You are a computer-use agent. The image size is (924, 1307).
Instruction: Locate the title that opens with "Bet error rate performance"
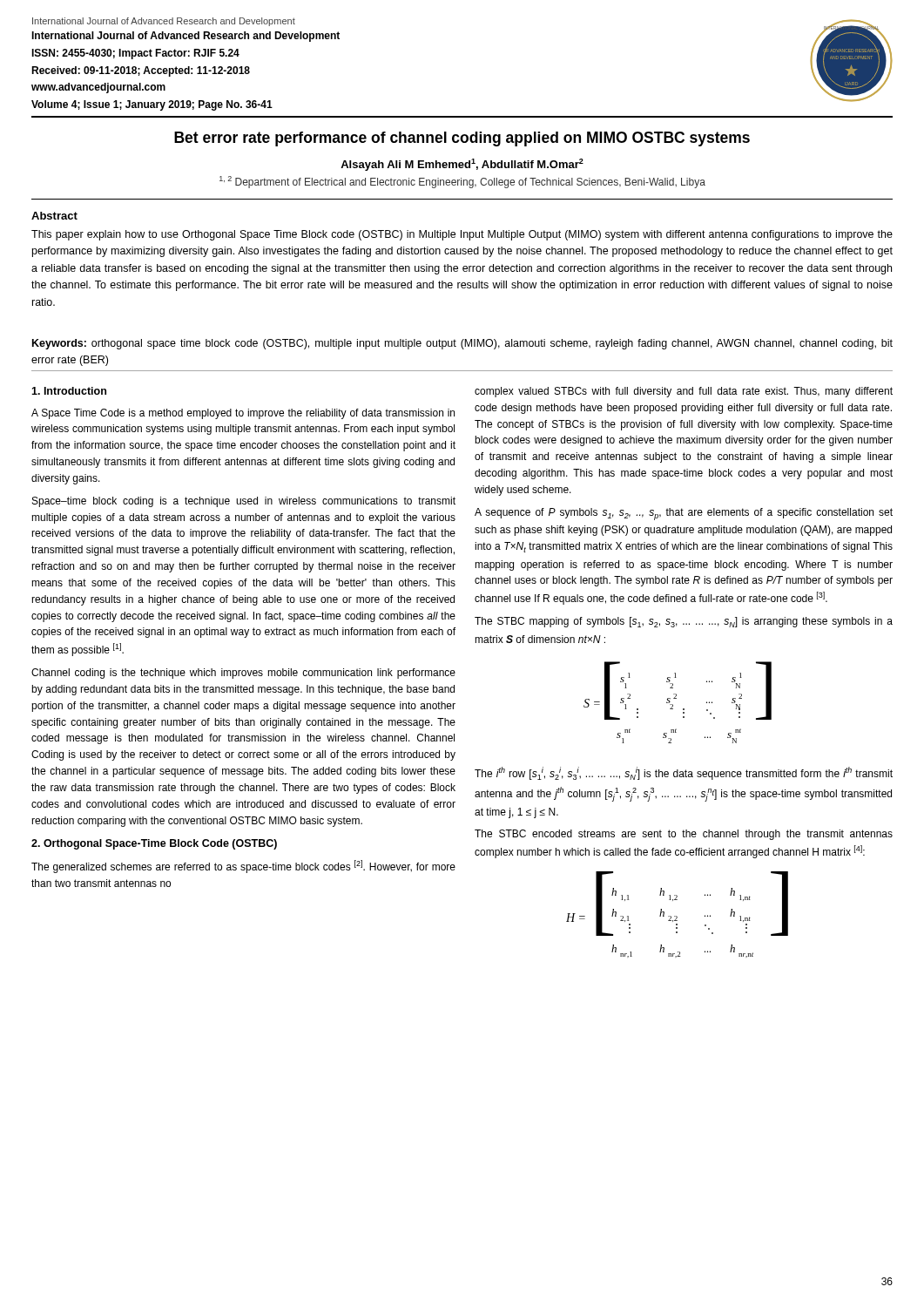coord(462,138)
